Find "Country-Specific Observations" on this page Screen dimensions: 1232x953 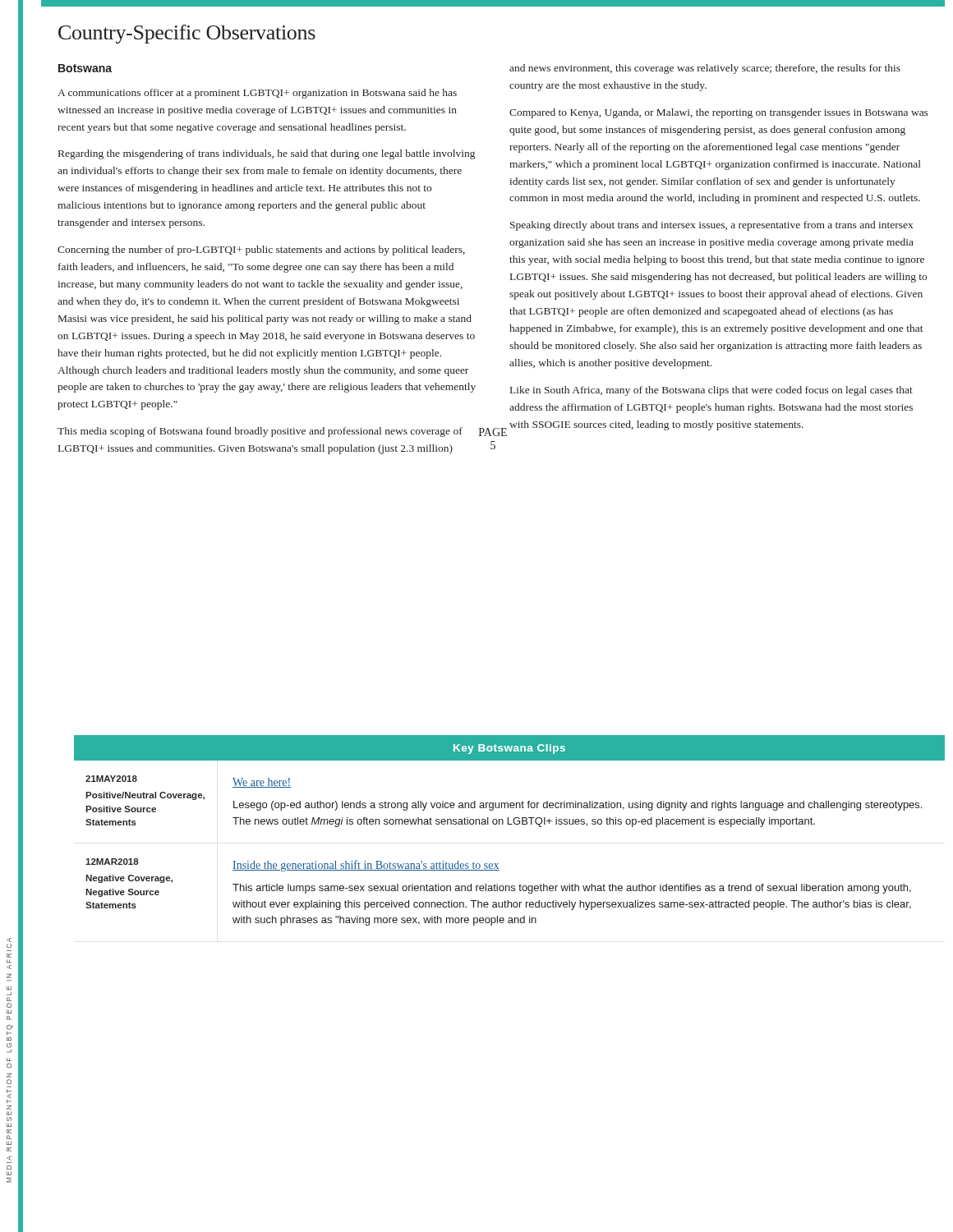point(187,34)
